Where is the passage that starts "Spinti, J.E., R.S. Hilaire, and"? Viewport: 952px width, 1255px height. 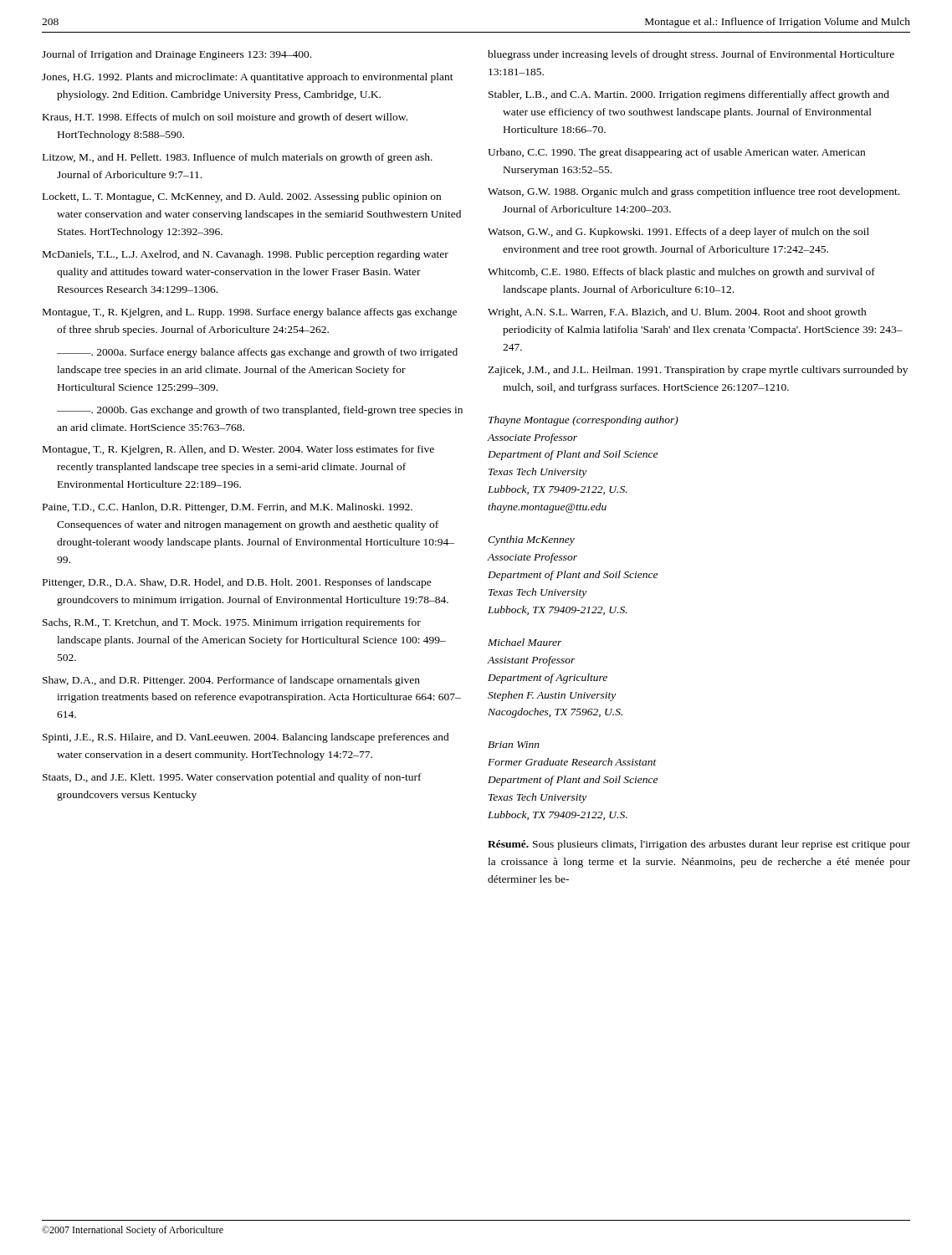[245, 746]
